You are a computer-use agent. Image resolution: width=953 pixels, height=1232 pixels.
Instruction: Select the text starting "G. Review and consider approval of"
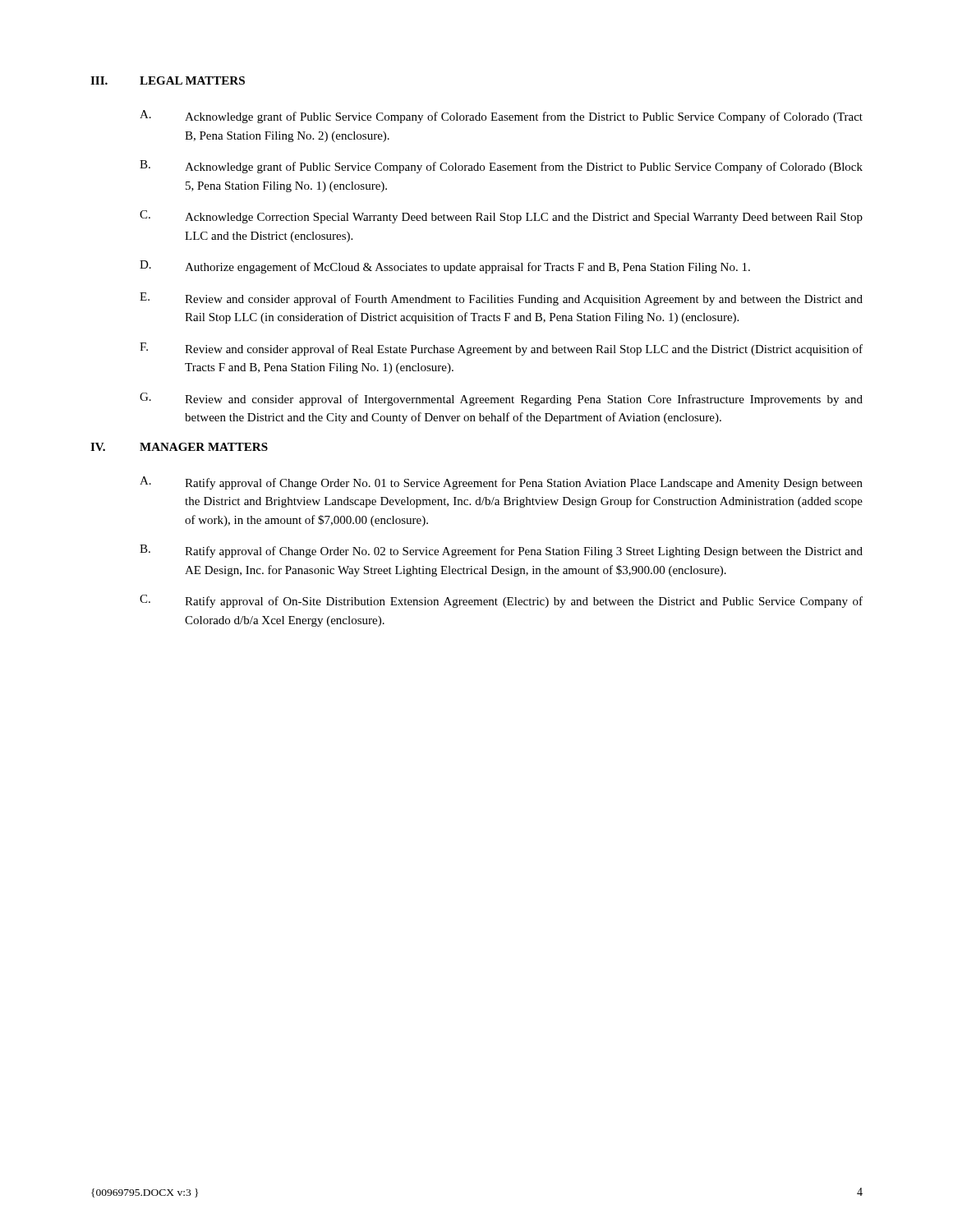tap(501, 408)
